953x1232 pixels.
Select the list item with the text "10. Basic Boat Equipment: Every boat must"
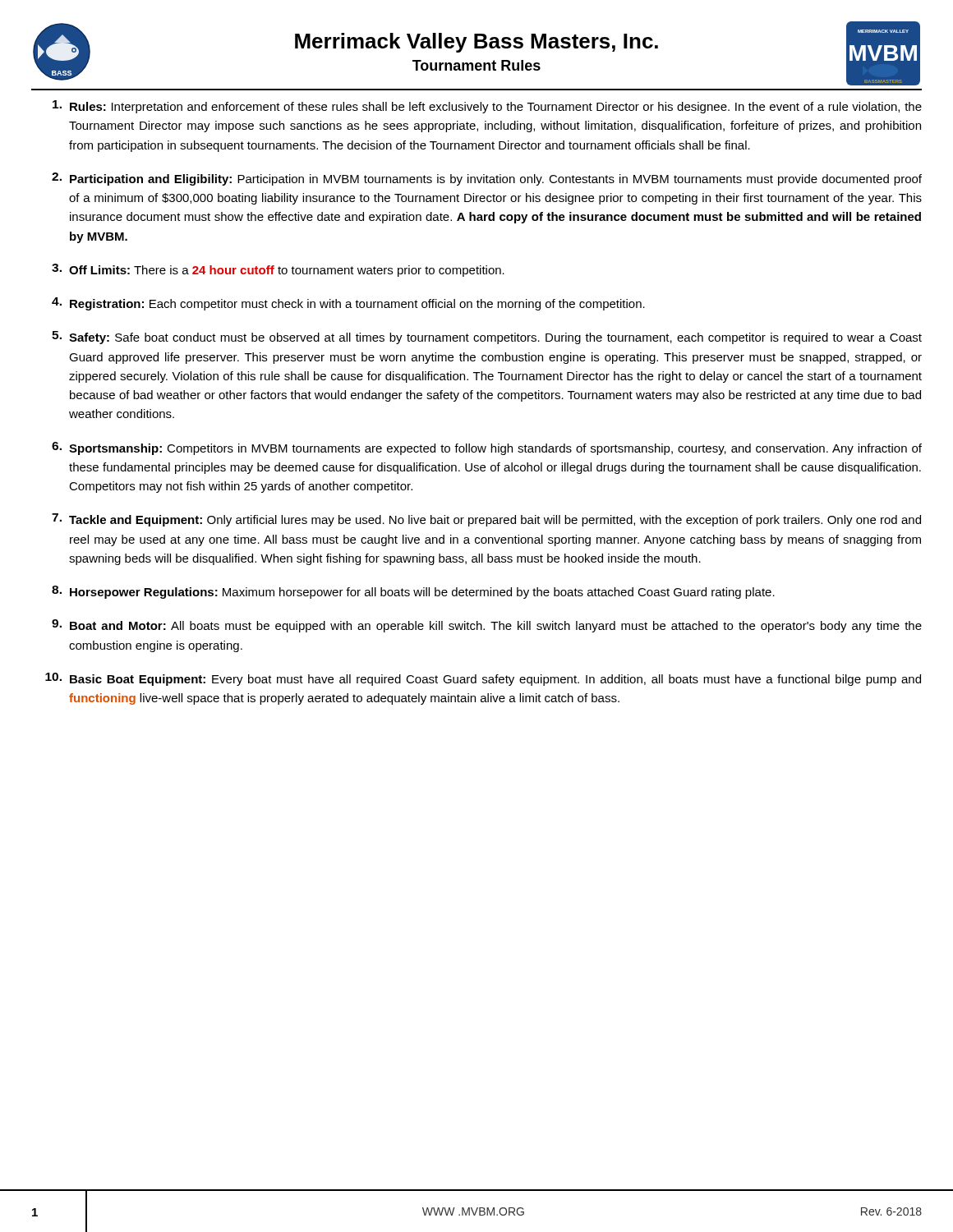coord(476,688)
